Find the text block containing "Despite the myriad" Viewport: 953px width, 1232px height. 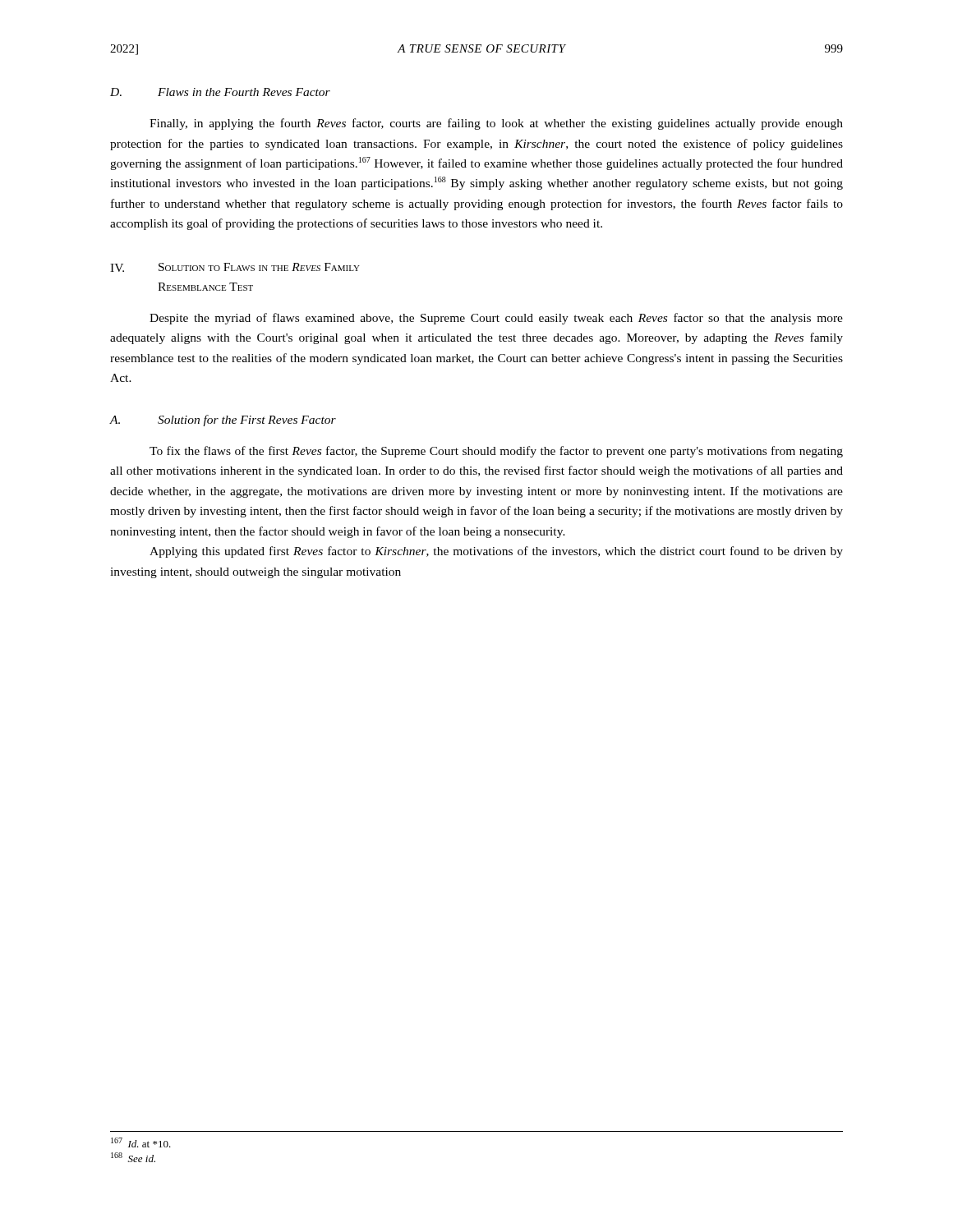tap(476, 348)
